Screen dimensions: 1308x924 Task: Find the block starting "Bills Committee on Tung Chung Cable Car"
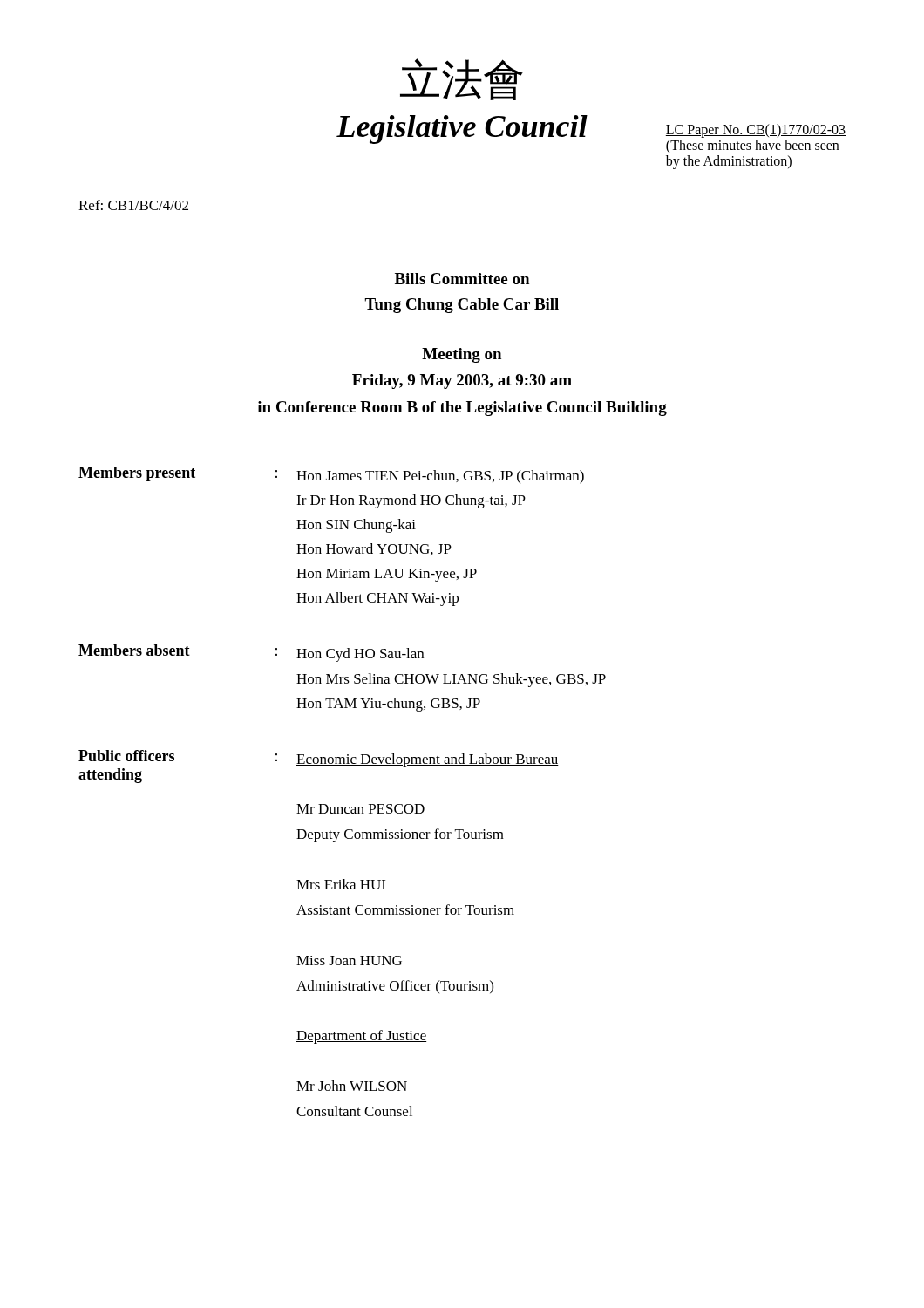[462, 291]
